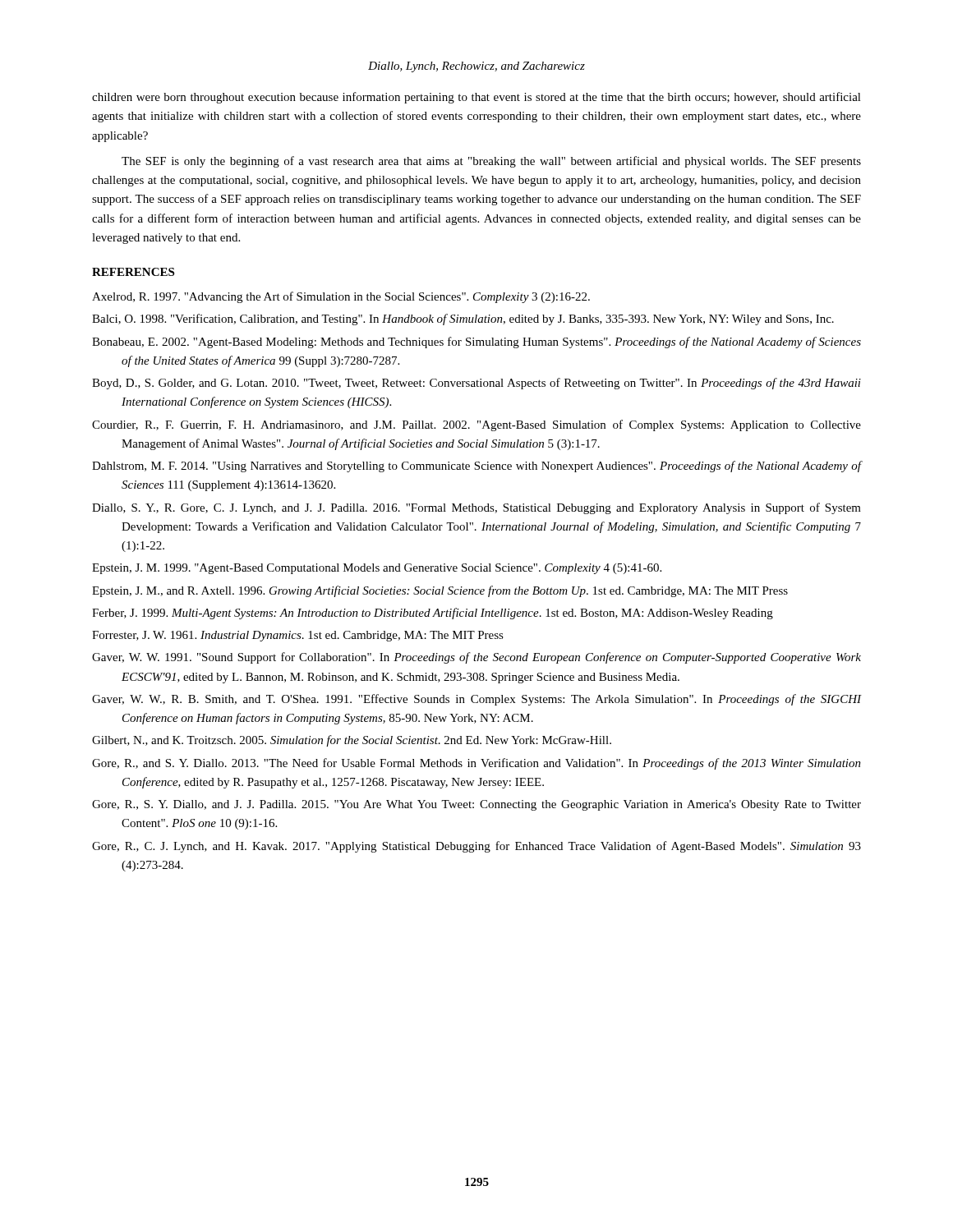Locate the region starting "Gilbert, N., and K."
The image size is (953, 1232).
click(x=352, y=740)
